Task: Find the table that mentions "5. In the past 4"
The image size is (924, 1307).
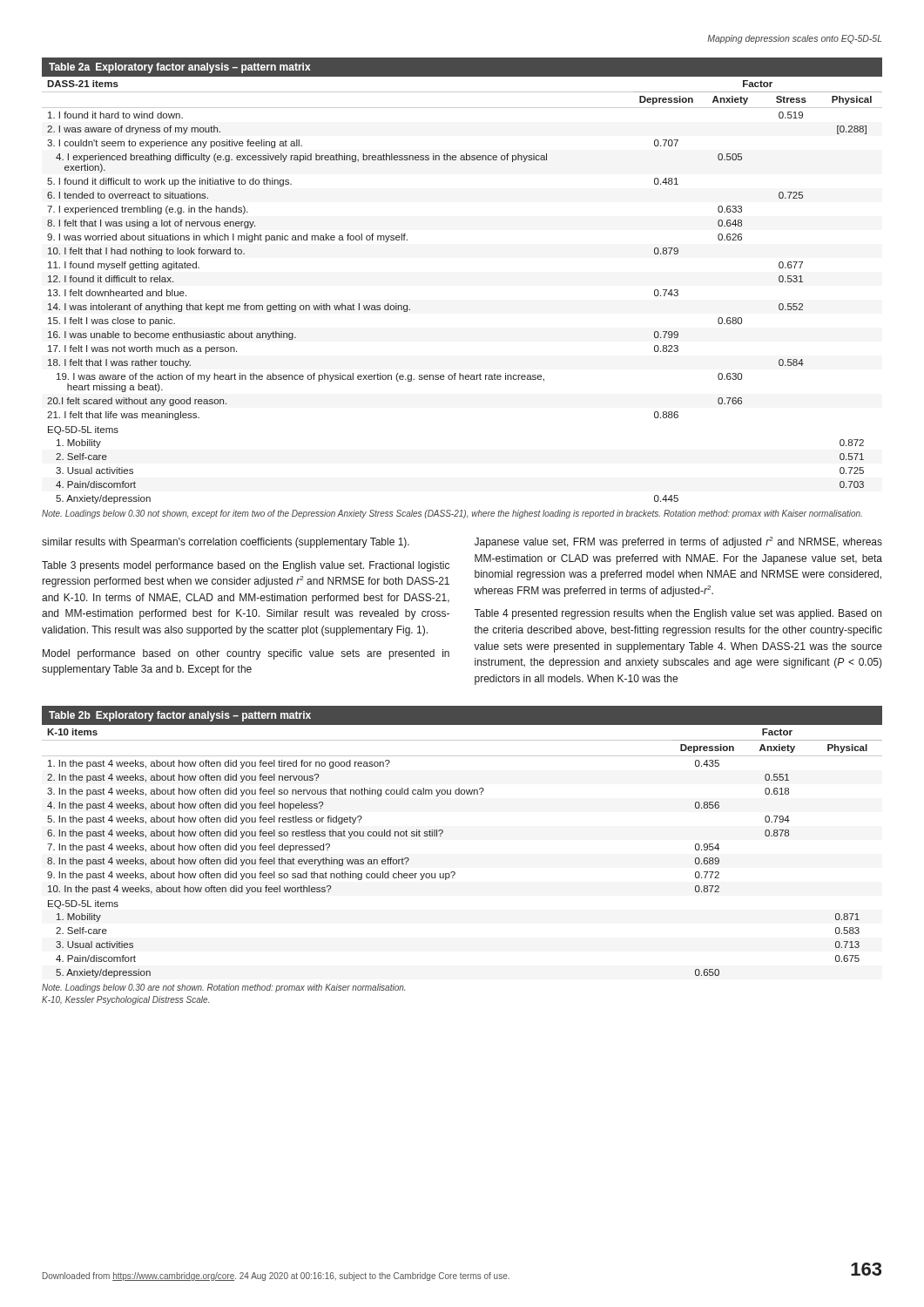Action: (462, 856)
